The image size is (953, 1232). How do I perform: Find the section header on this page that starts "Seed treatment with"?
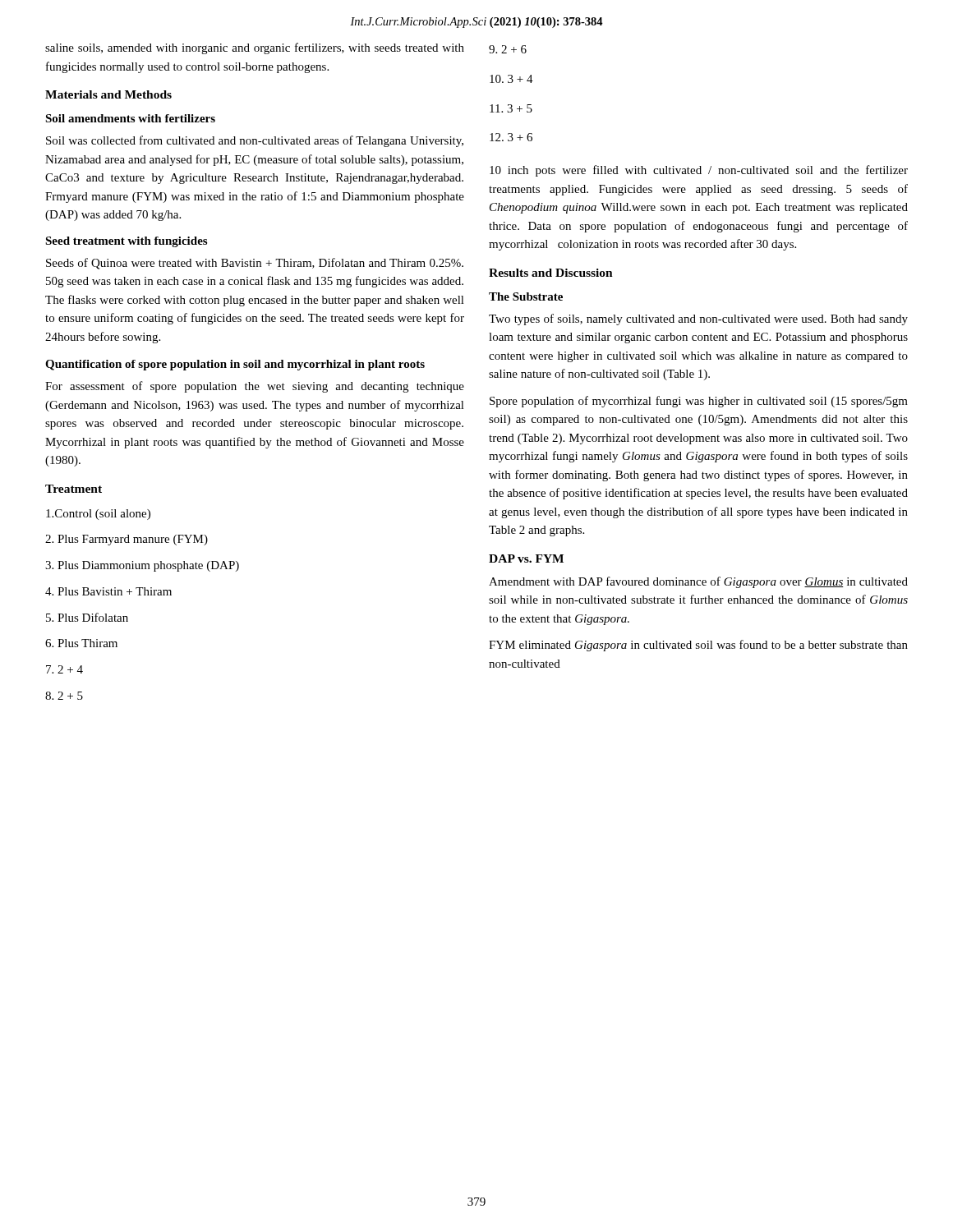click(x=126, y=240)
